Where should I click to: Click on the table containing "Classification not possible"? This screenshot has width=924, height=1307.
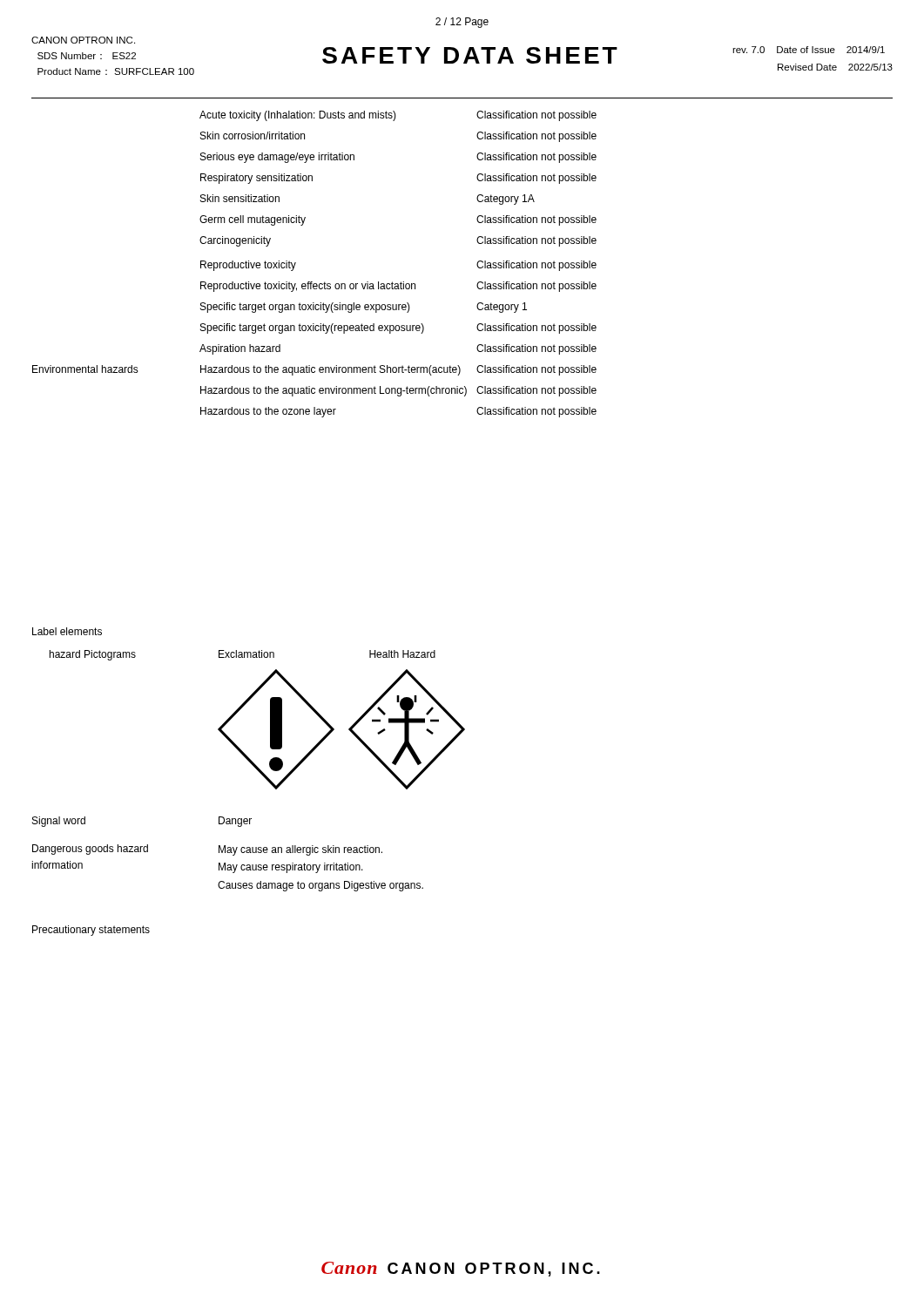pyautogui.click(x=462, y=263)
